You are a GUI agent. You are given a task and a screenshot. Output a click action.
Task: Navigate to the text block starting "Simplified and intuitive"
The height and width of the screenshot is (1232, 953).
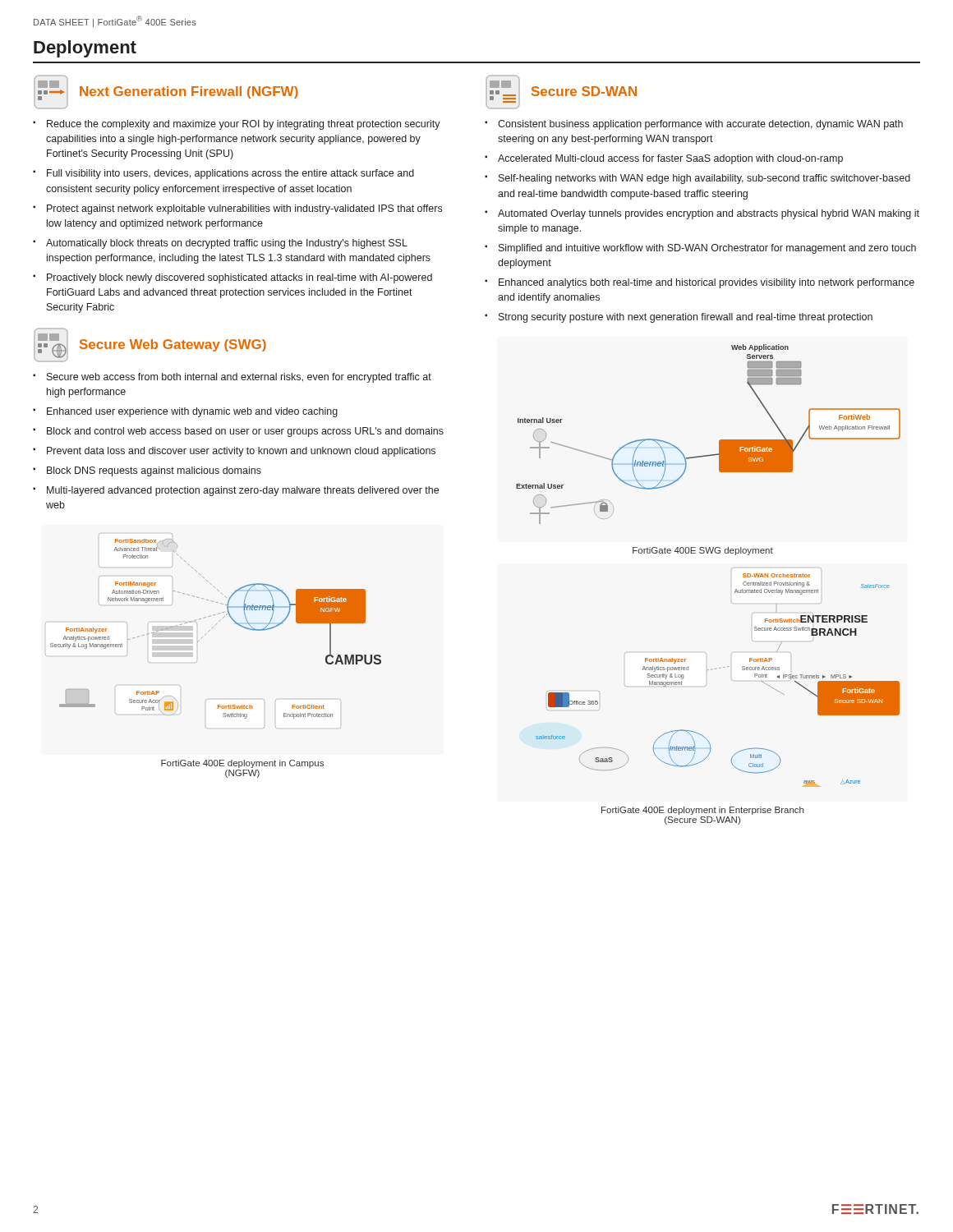pos(707,255)
